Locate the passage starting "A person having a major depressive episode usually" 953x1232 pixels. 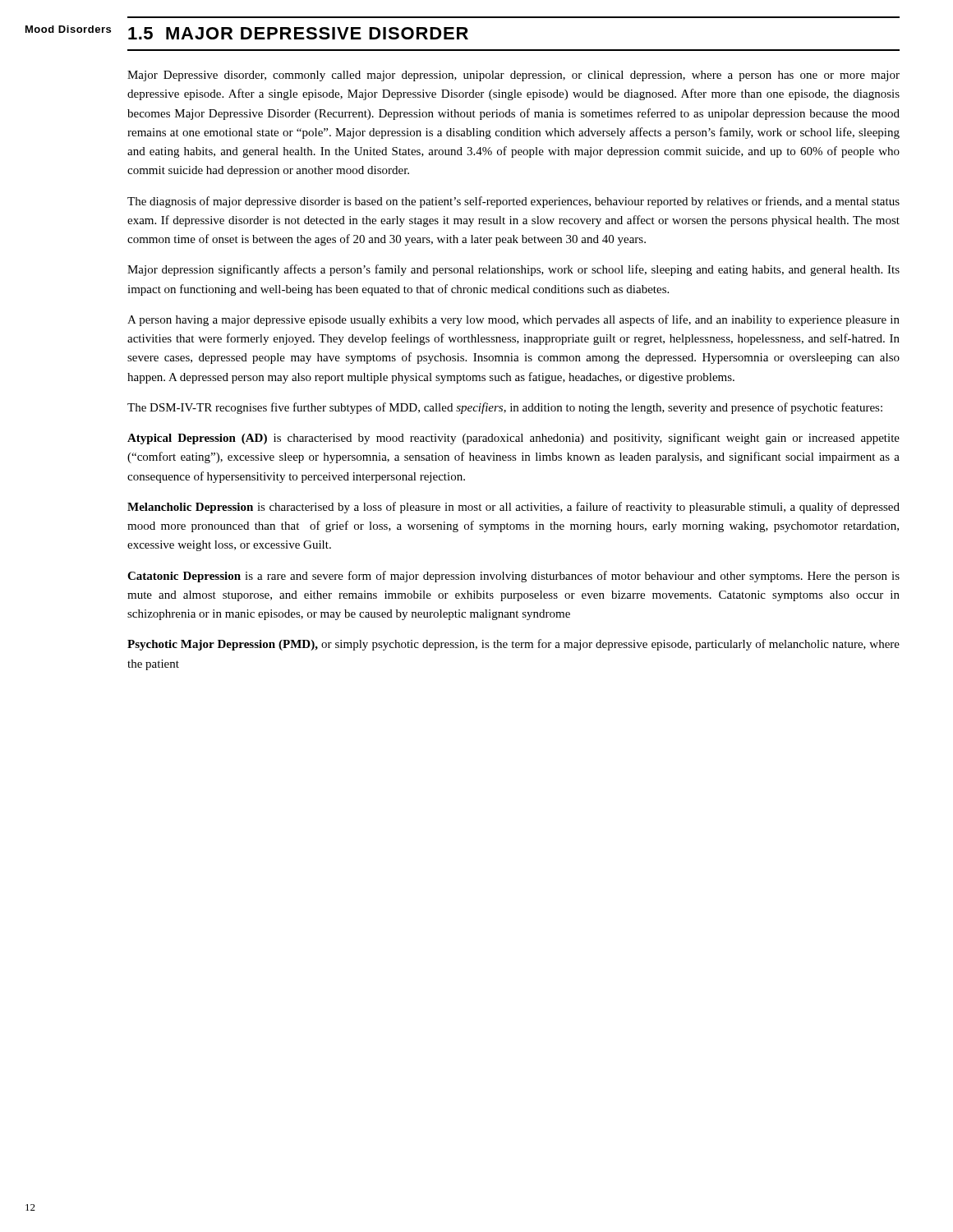click(x=513, y=348)
